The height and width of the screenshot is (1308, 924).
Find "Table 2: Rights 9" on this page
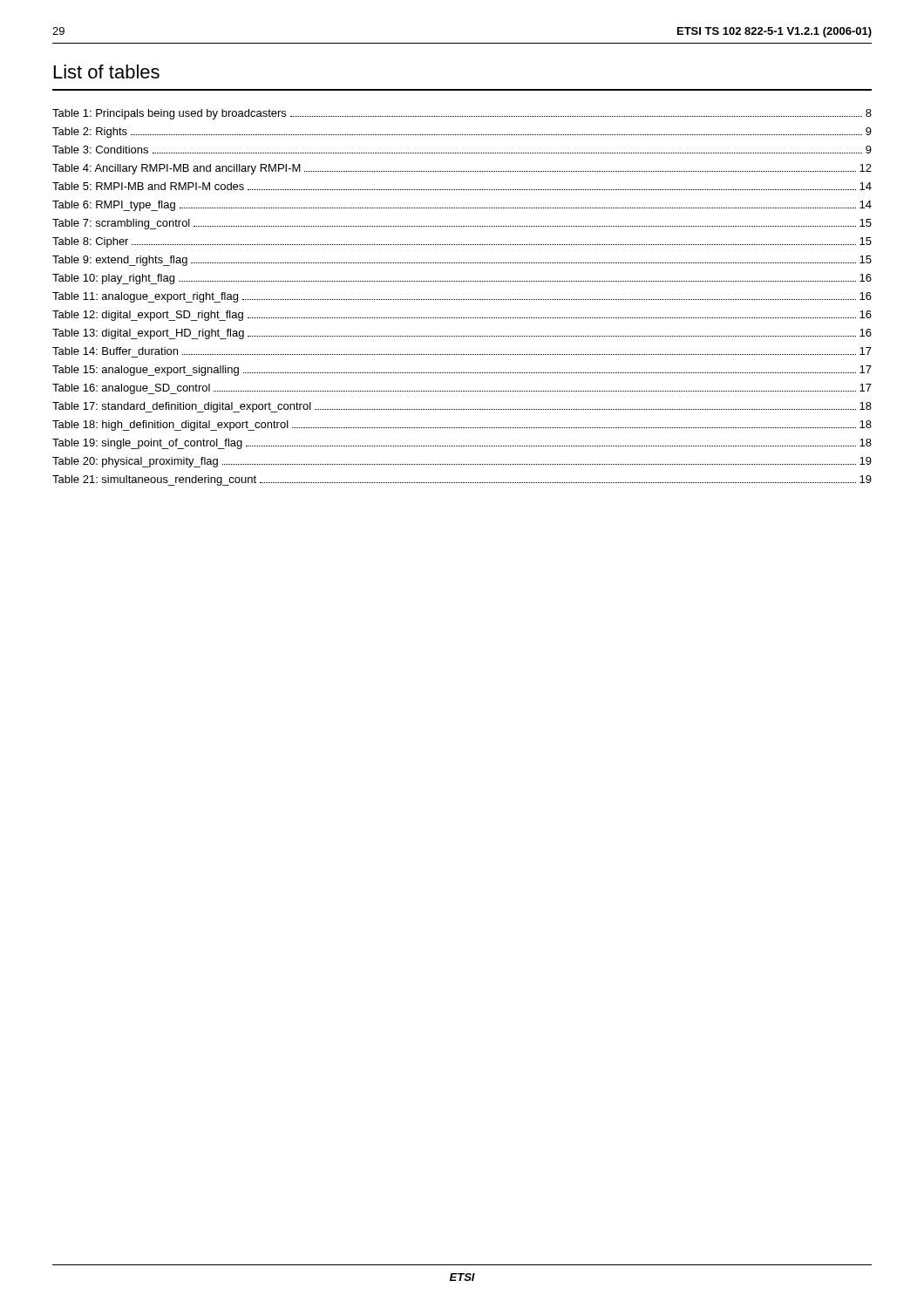point(462,131)
